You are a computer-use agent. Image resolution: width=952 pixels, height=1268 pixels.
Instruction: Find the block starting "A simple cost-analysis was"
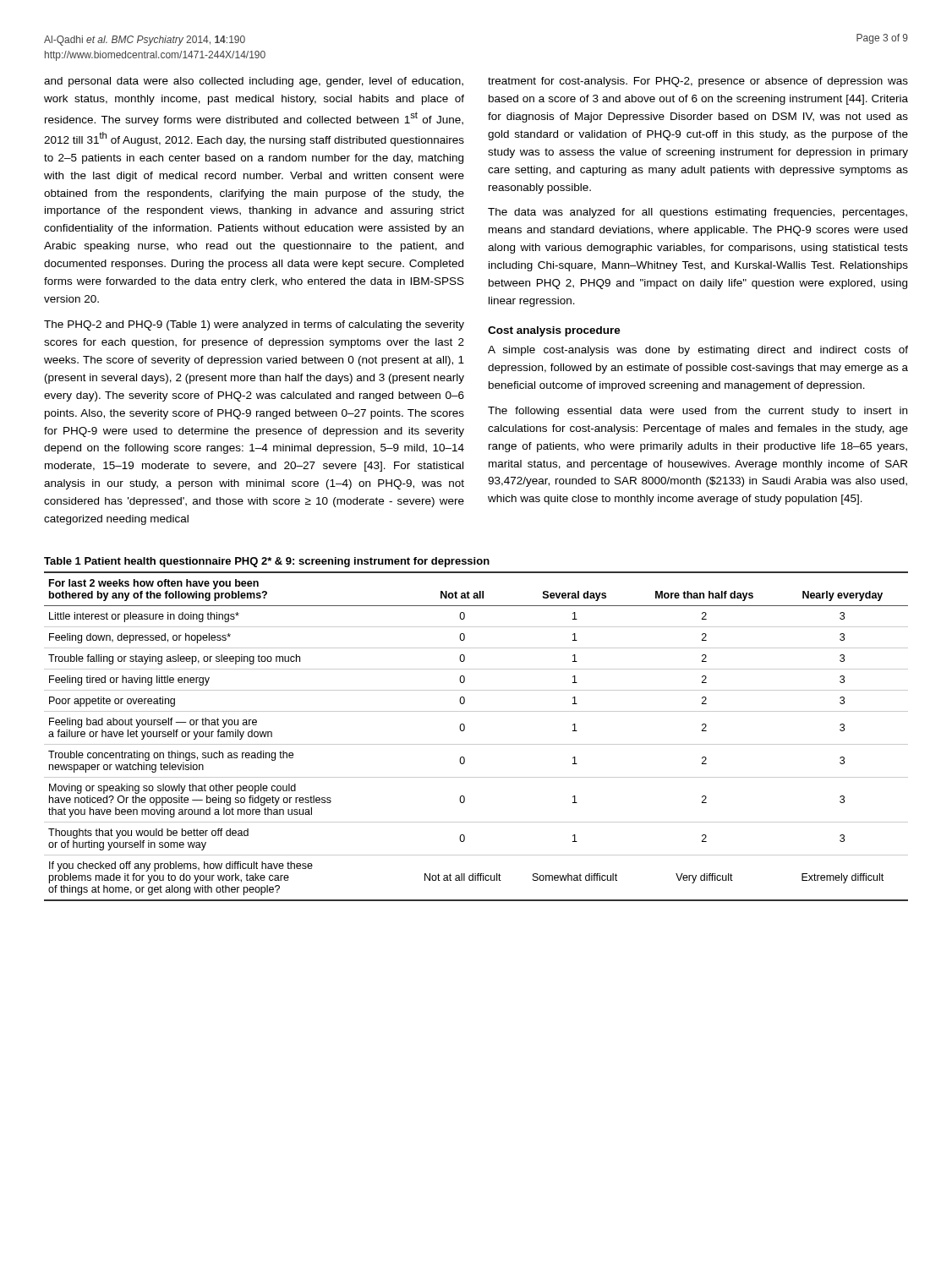click(x=698, y=425)
